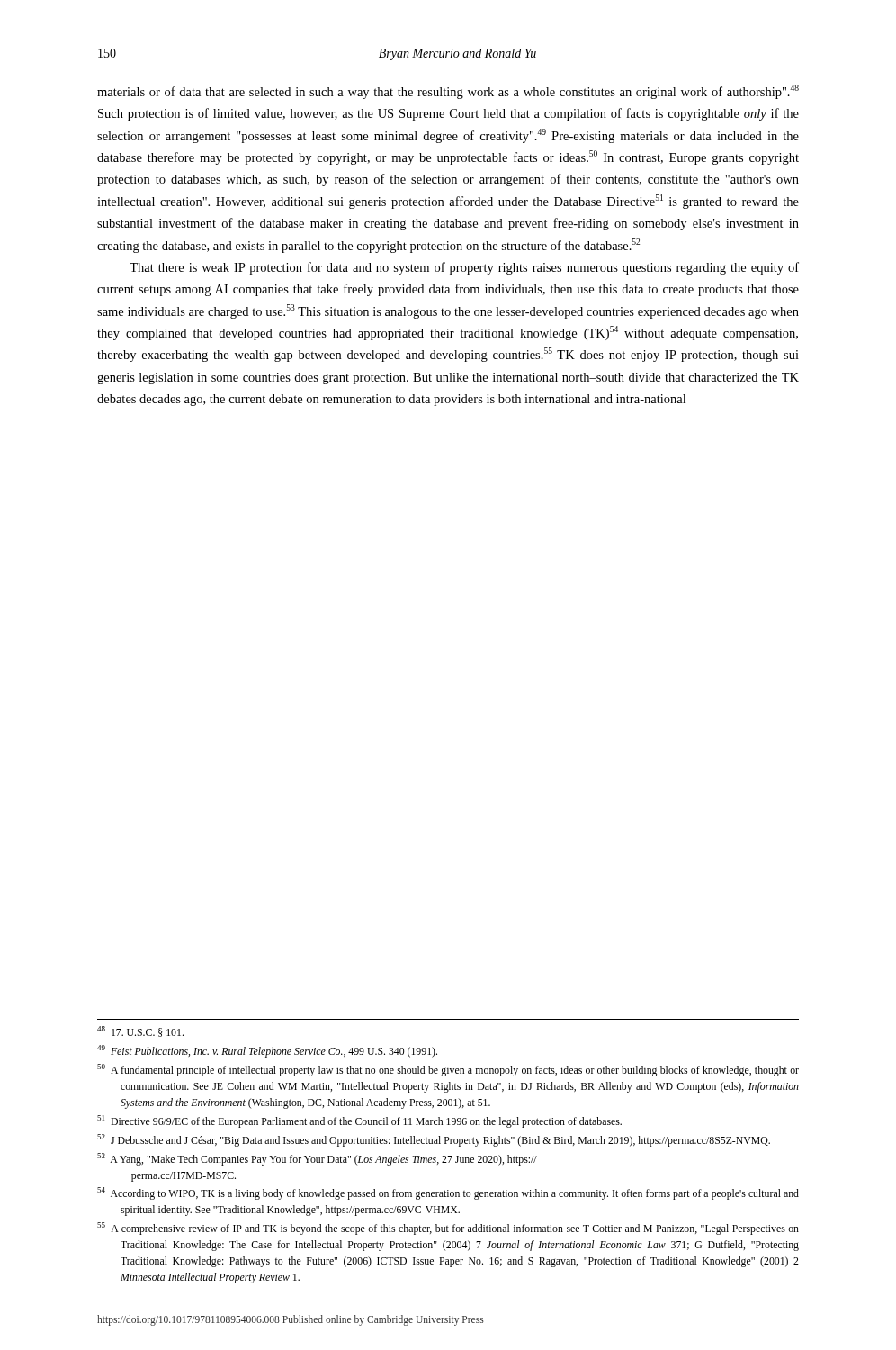This screenshot has height=1350, width=896.
Task: Select the footnote with the text "54 According to WIPO, TK is a living"
Action: (x=448, y=1201)
